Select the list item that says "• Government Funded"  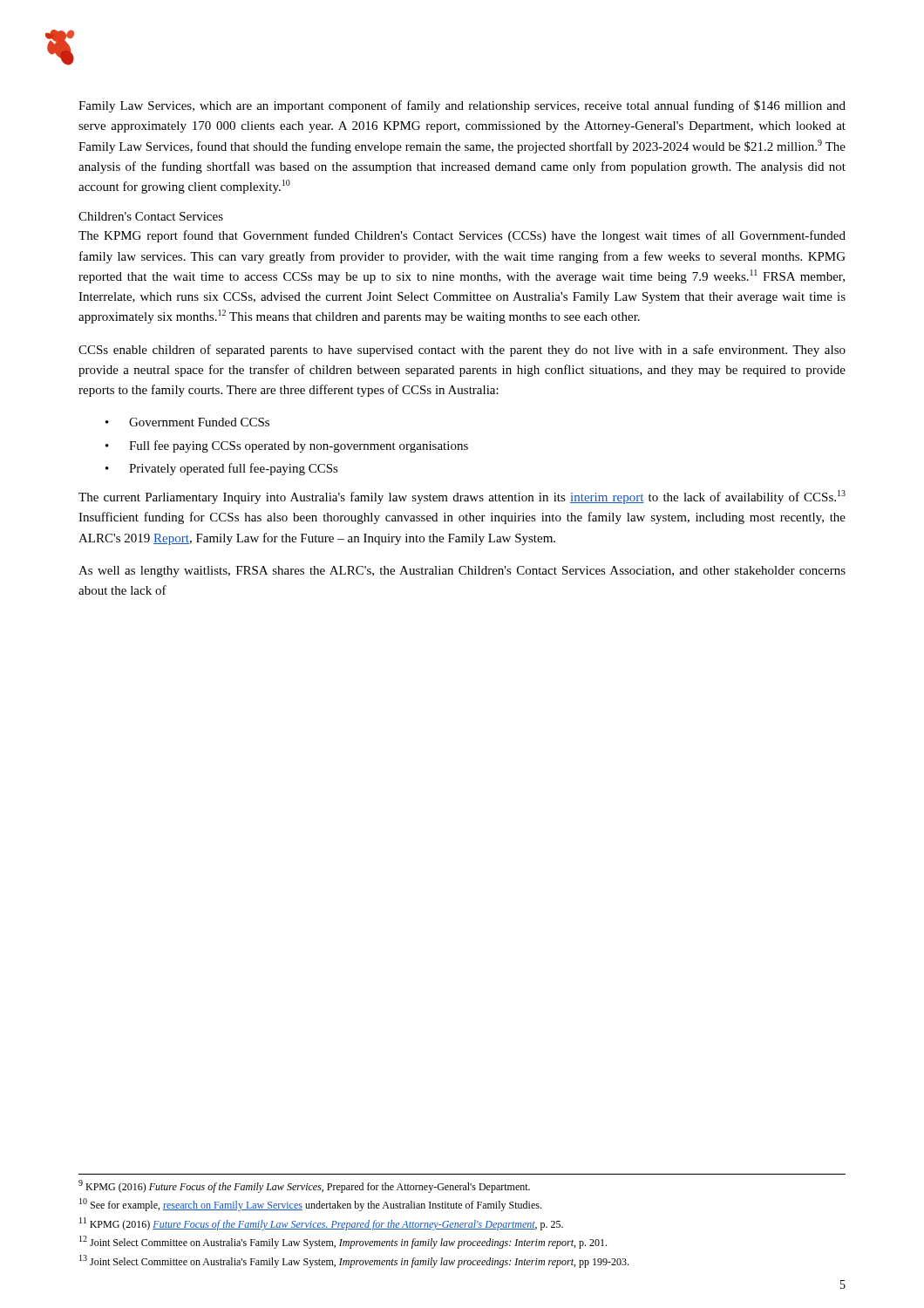coord(174,423)
